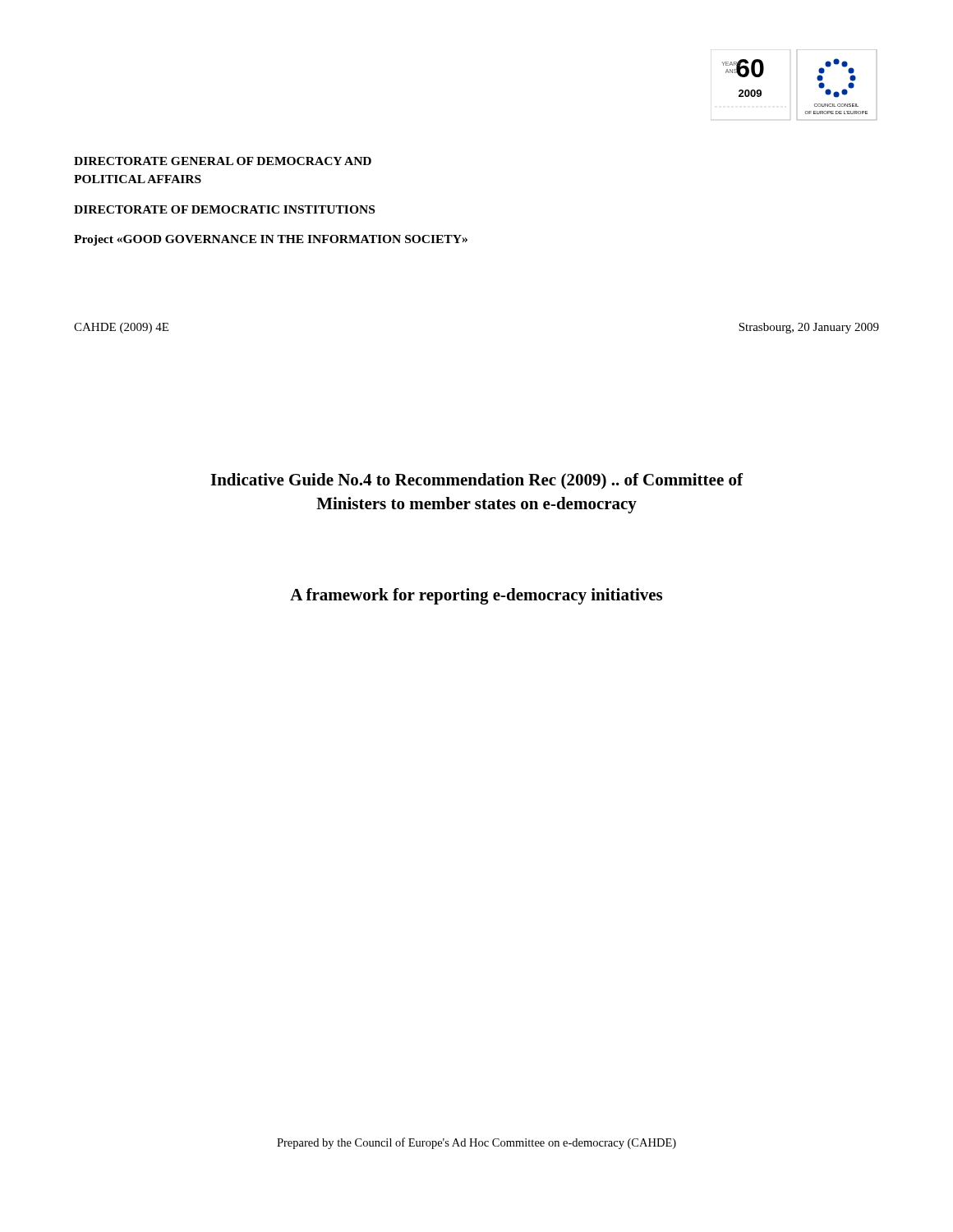
Task: Find the block starting "DIRECTORATE GENERAL OF DEMOCRACY ANDPOLITICAL"
Action: [x=223, y=161]
